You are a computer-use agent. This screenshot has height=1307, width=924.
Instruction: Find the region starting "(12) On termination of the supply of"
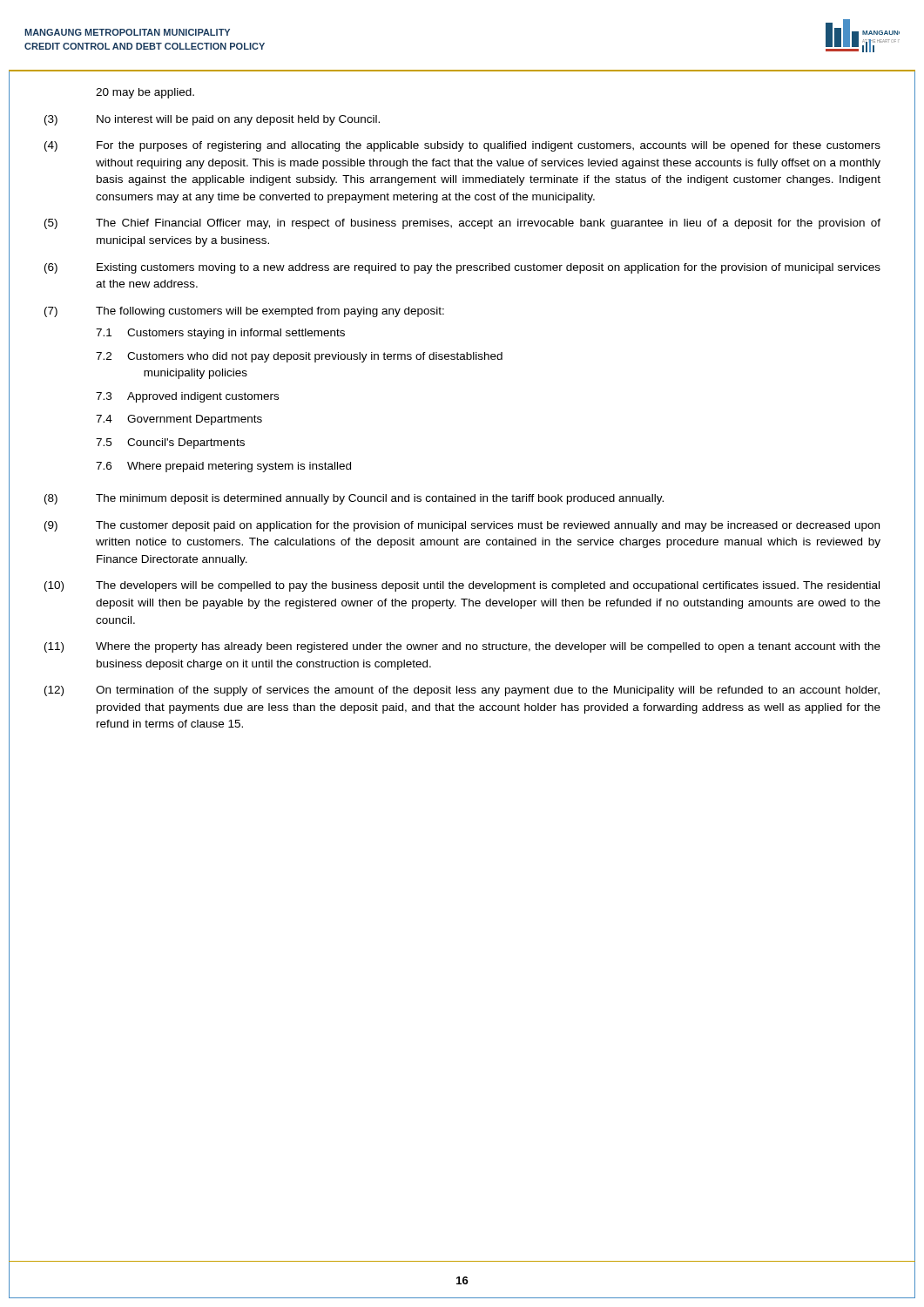462,707
